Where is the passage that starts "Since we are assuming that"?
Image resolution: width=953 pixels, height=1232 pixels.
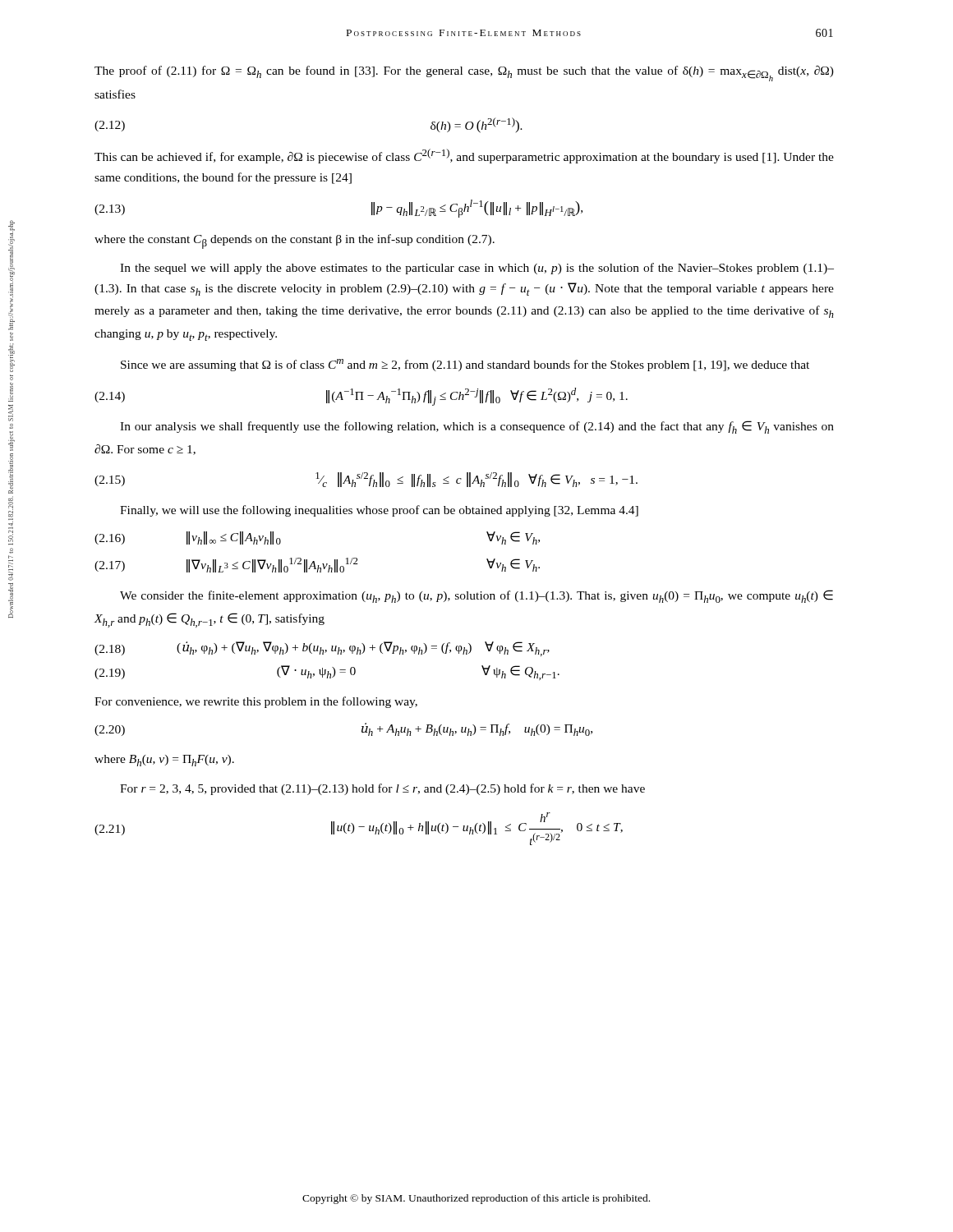coord(465,363)
